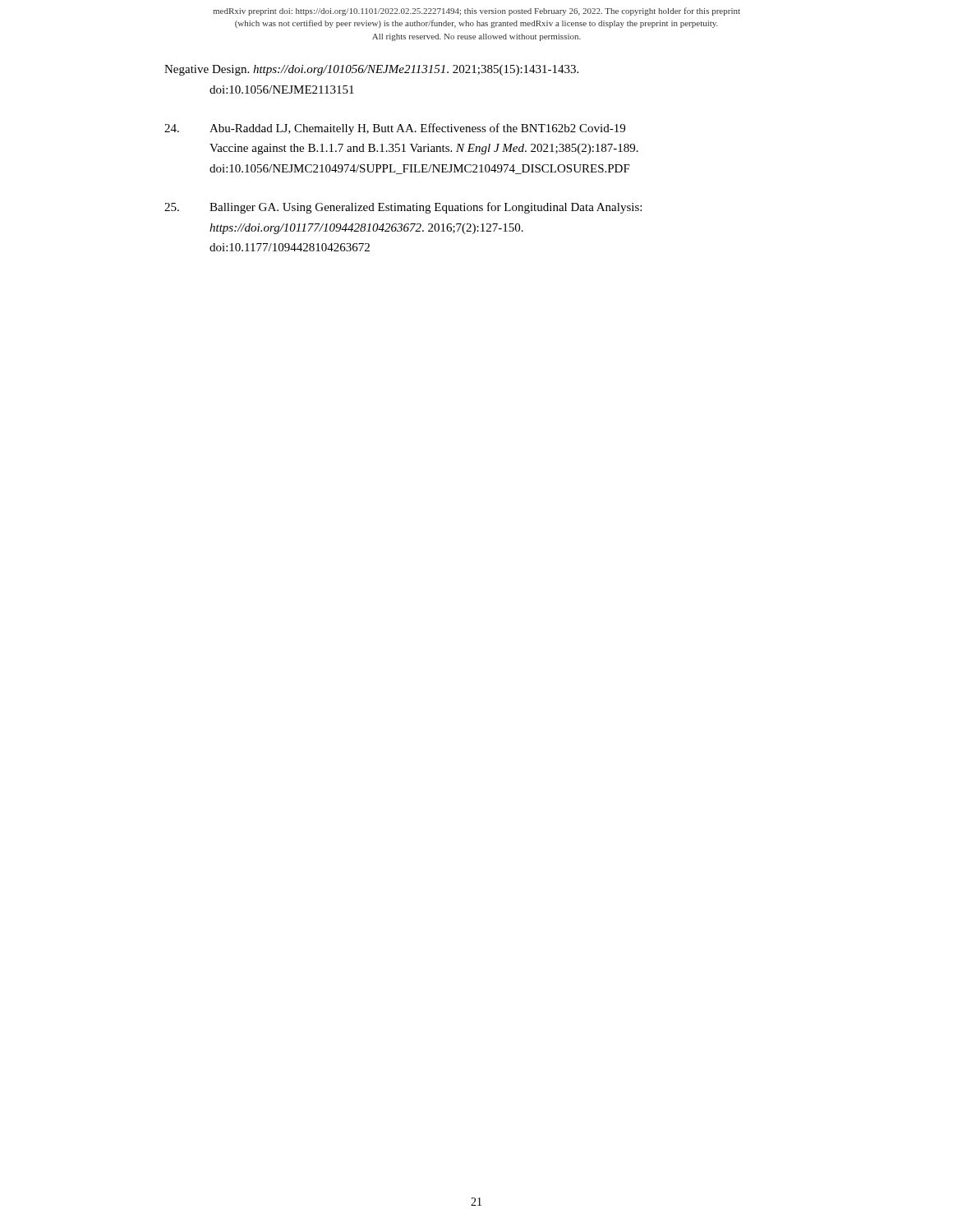Find "Negative Design. https://doi.org/101056/NEJMe2113151. 2021;385(15):1431-1433." on this page
The width and height of the screenshot is (953, 1232).
(372, 69)
